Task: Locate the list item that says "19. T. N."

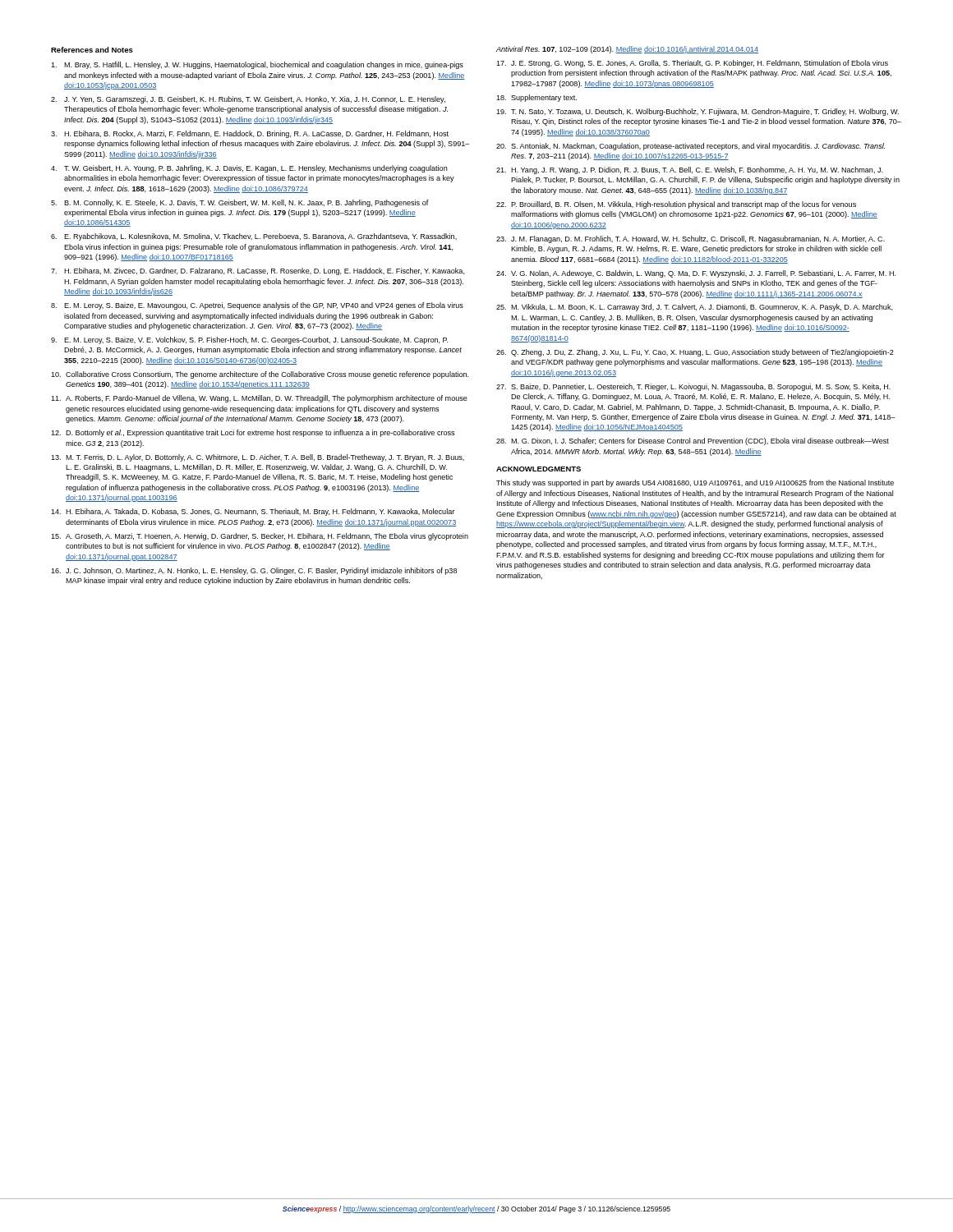Action: [699, 122]
